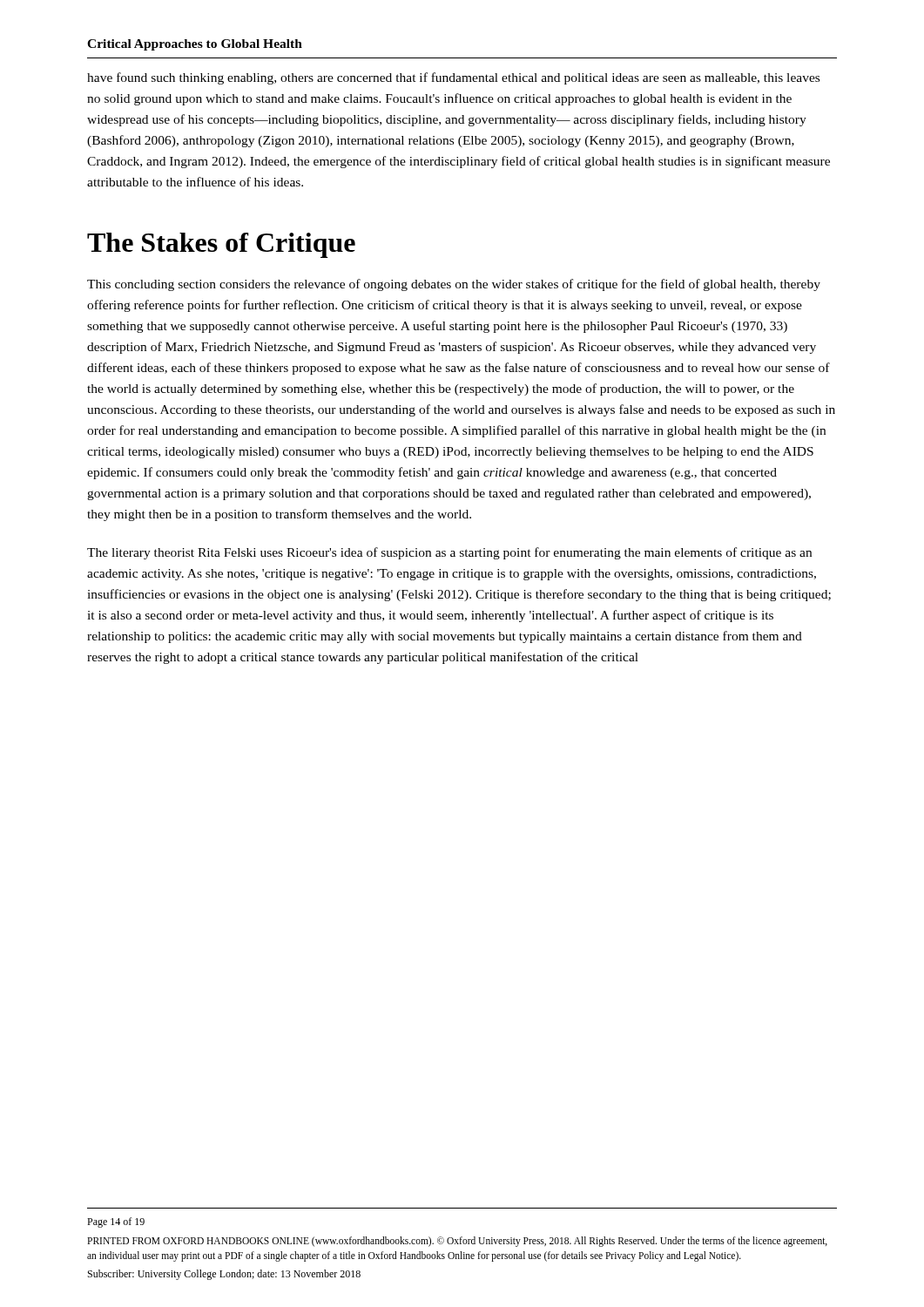Screen dimensions: 1307x924
Task: Select the text block that reads "have found such thinking enabling, others are concerned"
Action: 459,129
